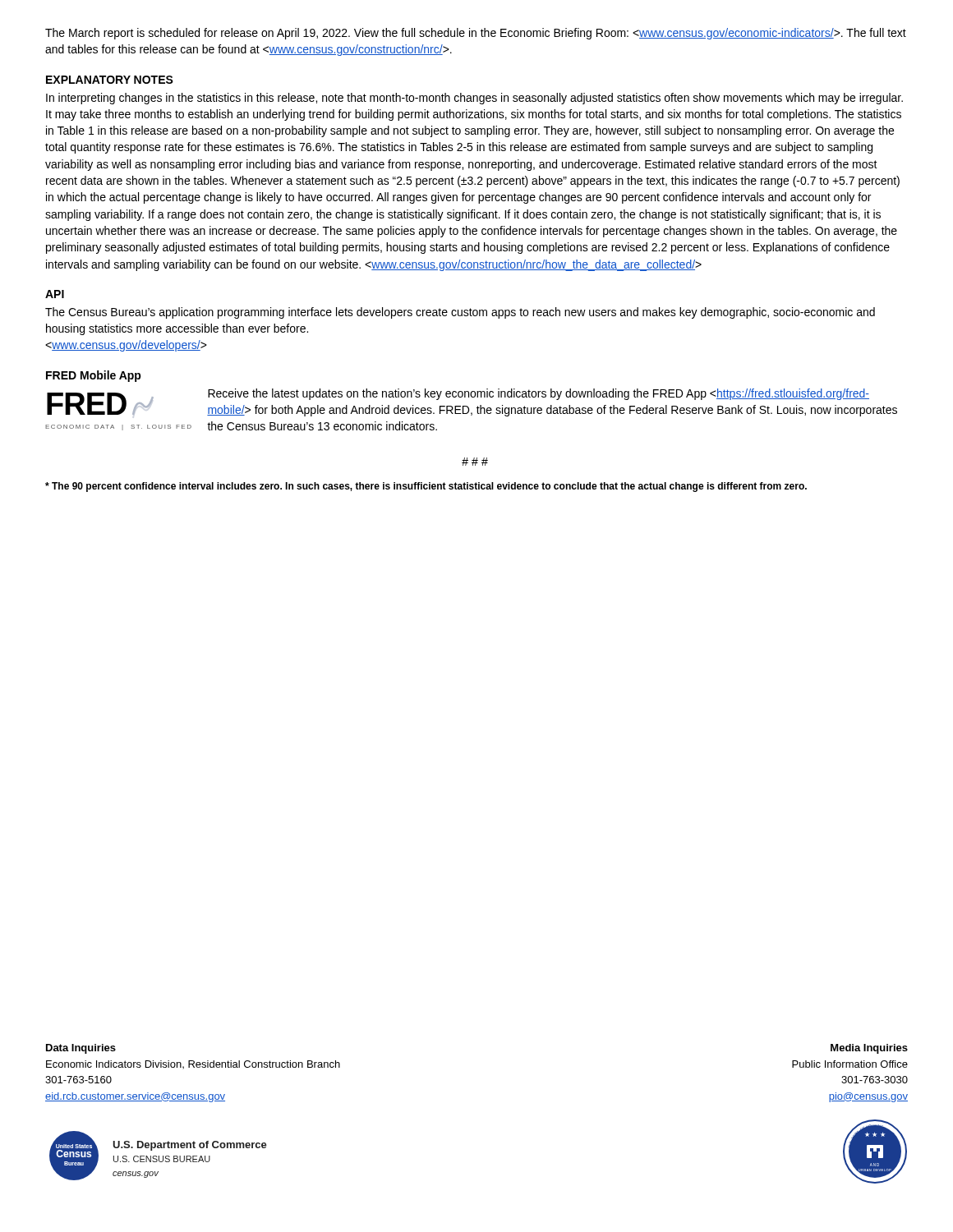Select the text block that says "Media Inquiries Public Information Office 301-763-3030"
The image size is (953, 1232).
pos(850,1072)
